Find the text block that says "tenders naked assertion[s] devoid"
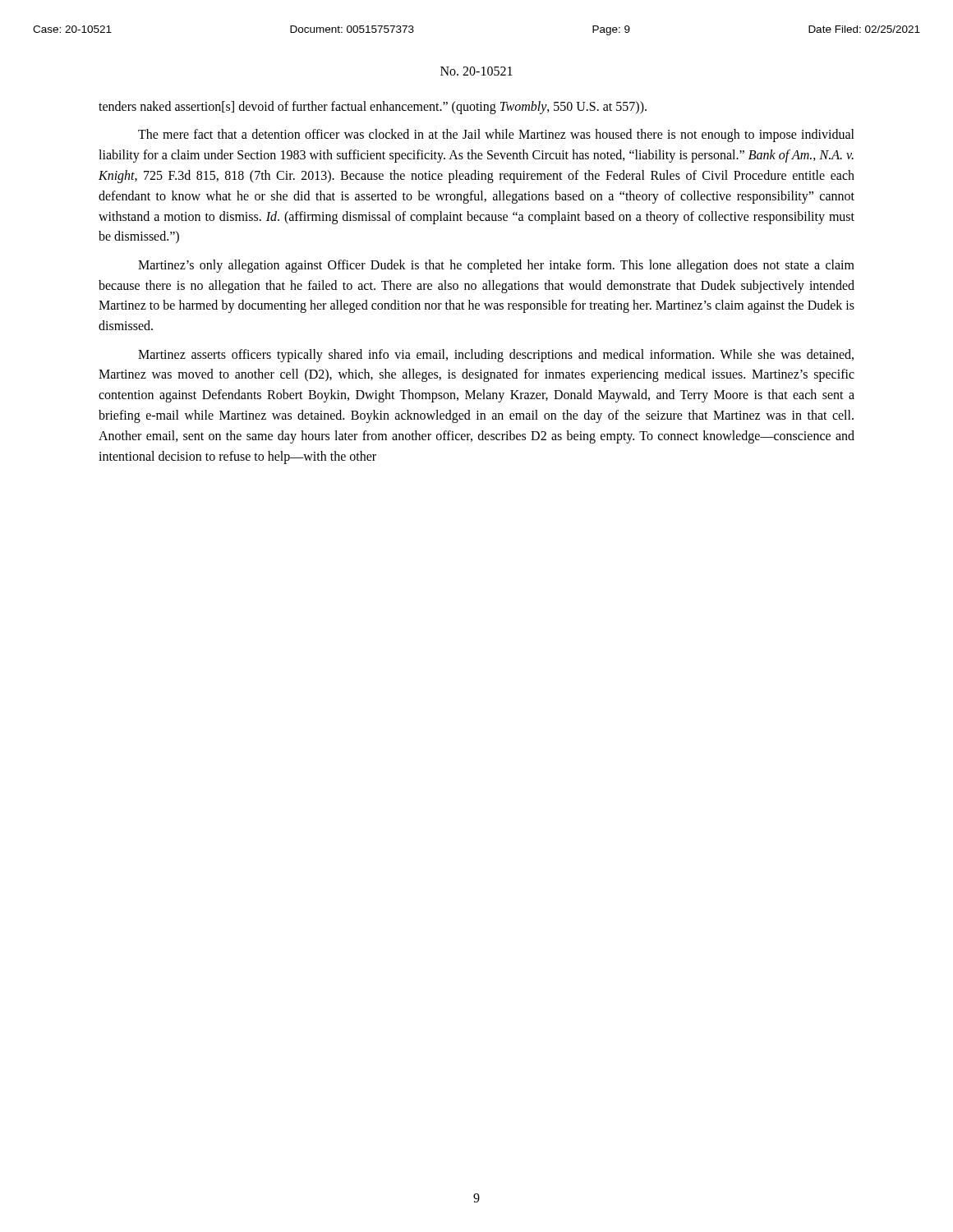The height and width of the screenshot is (1232, 953). (373, 106)
